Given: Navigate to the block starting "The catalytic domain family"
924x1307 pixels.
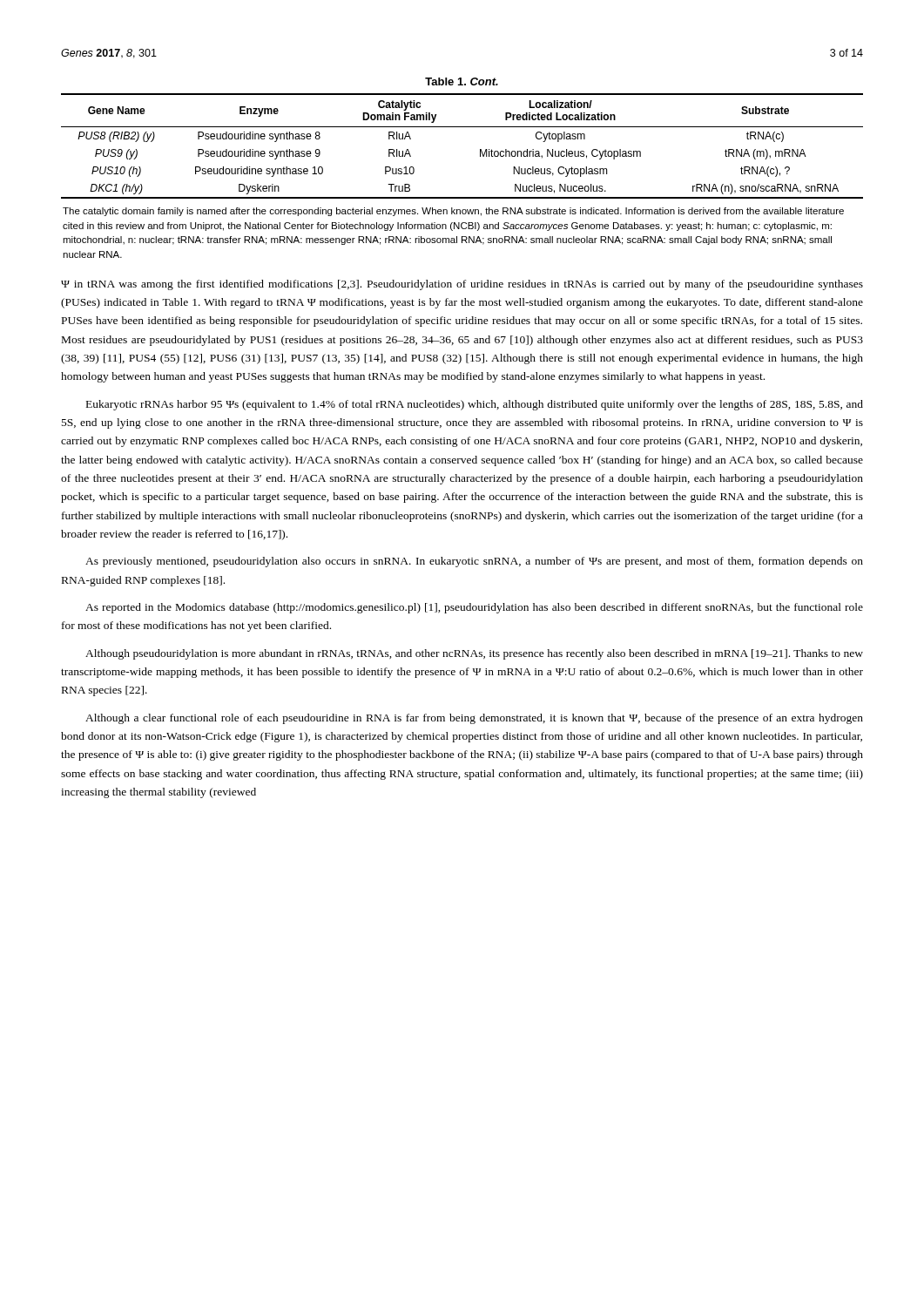Looking at the screenshot, I should [x=453, y=233].
